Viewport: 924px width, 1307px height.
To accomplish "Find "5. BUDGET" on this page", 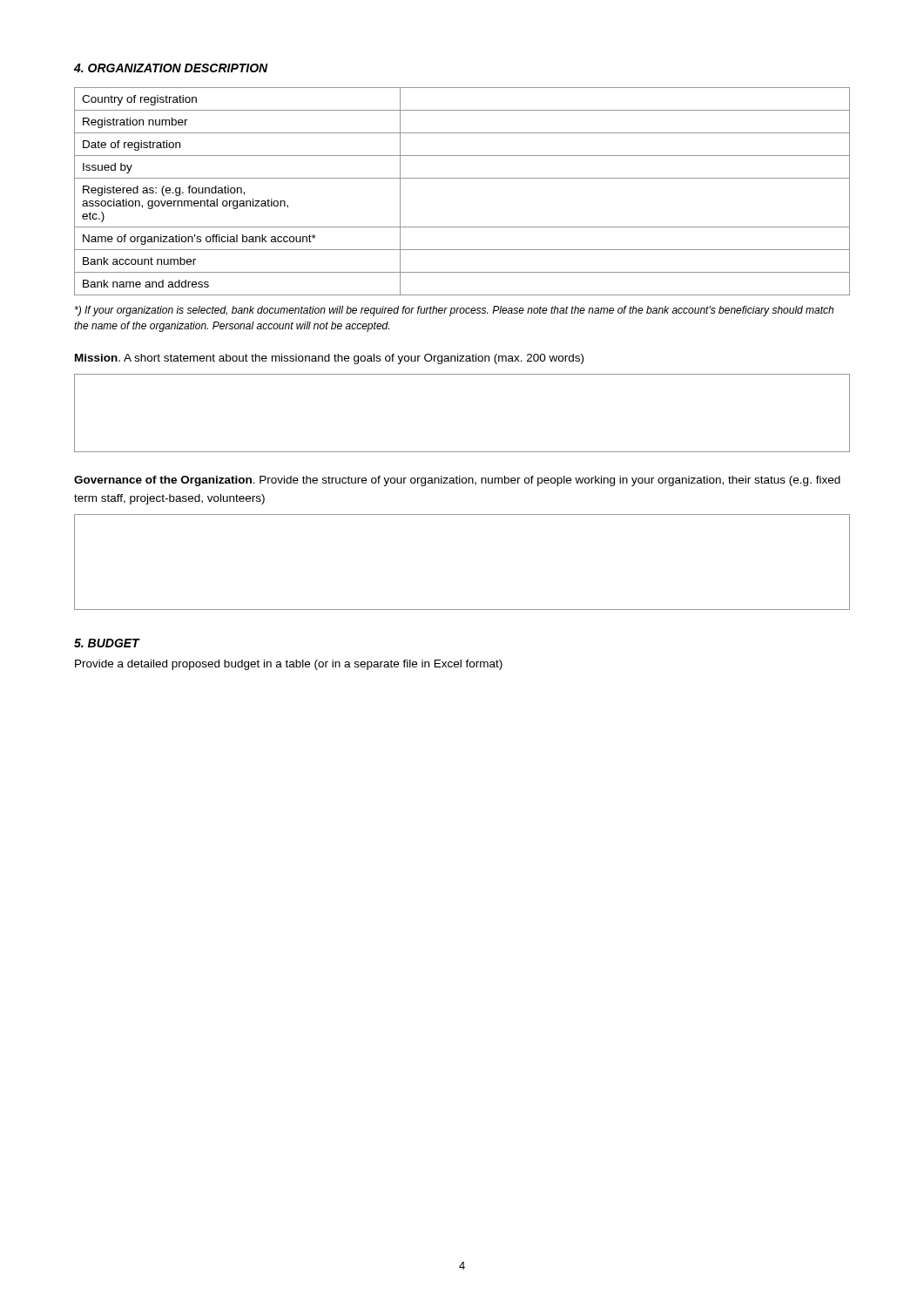I will pos(107,643).
